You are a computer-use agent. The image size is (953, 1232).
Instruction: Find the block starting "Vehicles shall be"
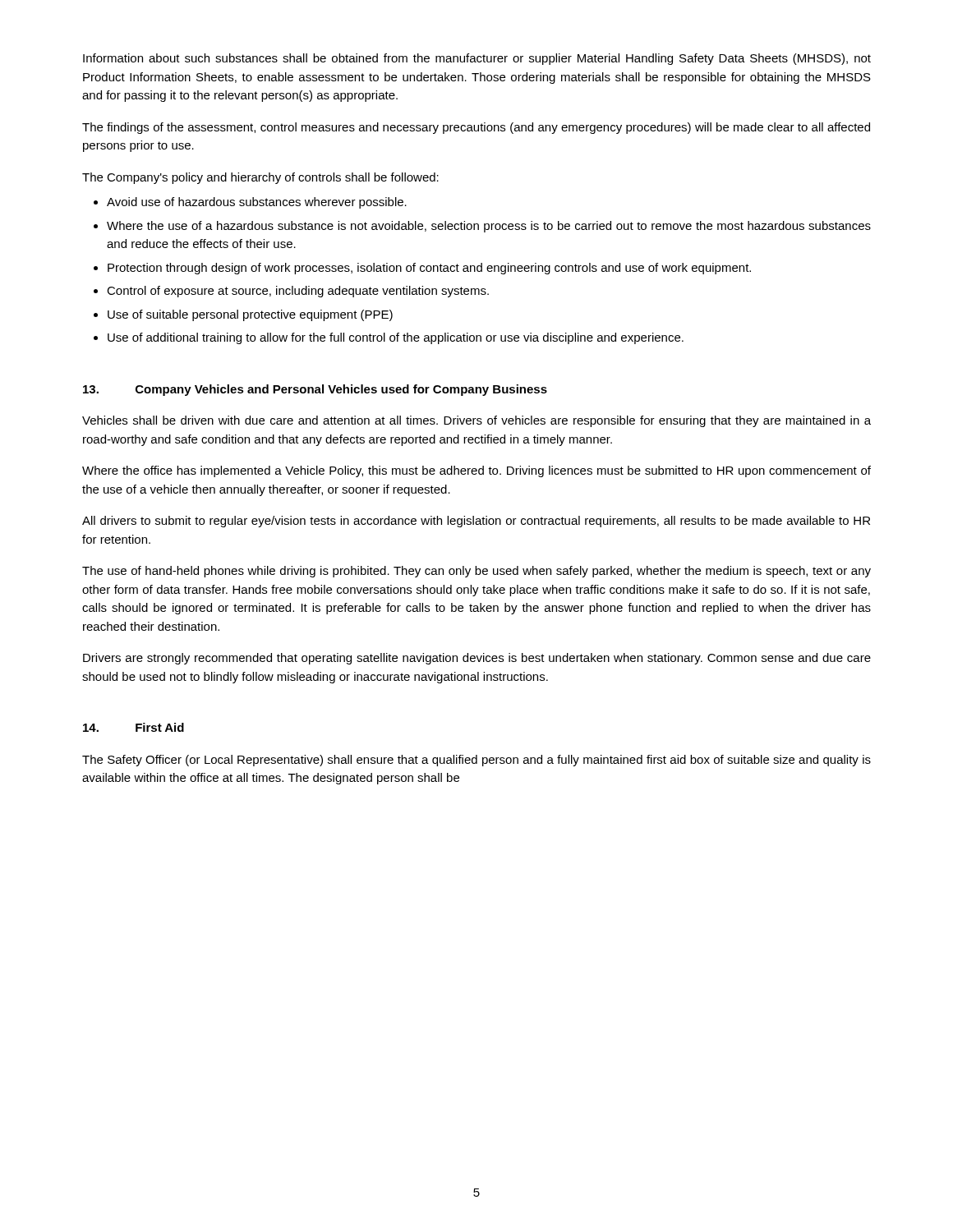[x=476, y=430]
